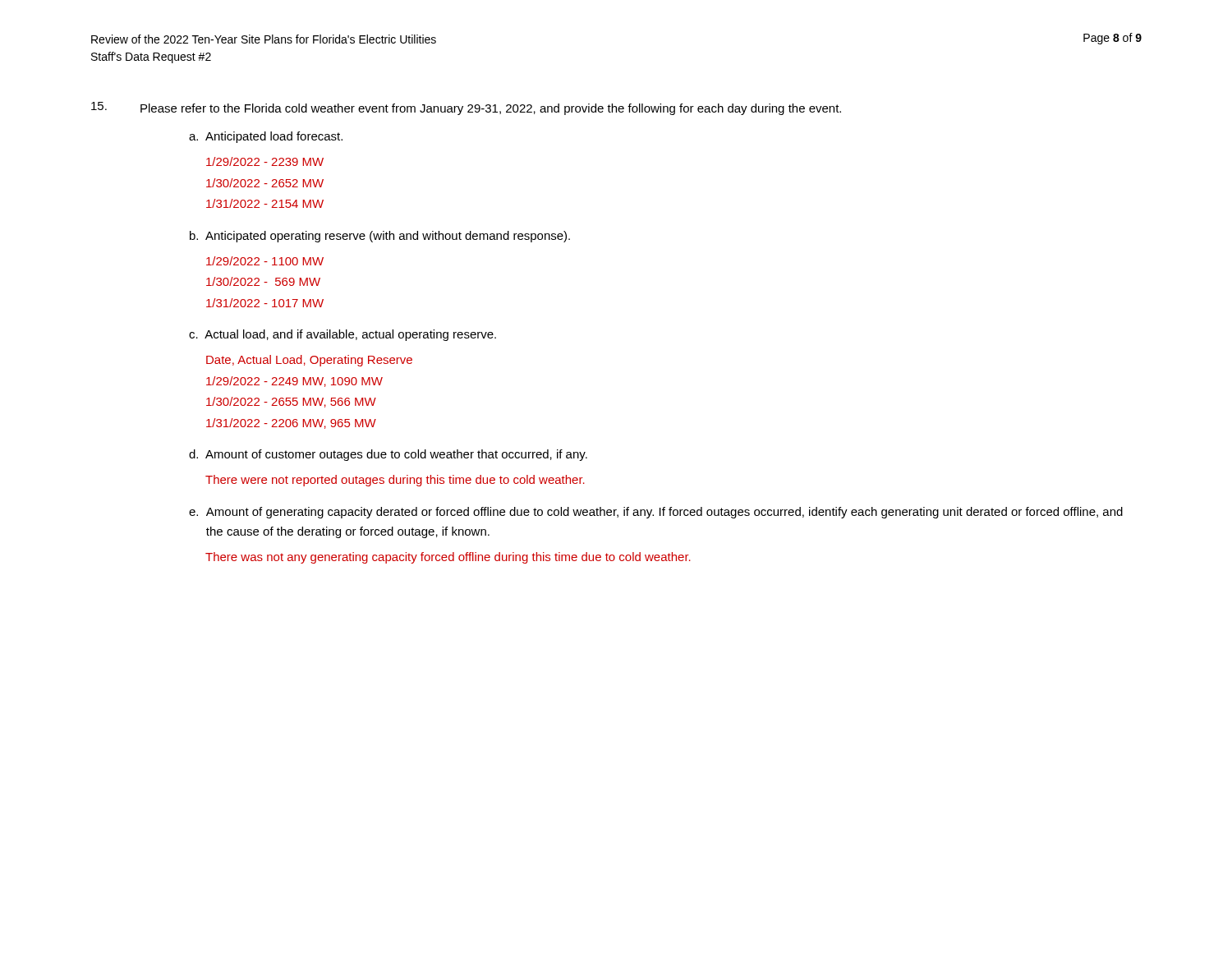Where is the passage that starts "There were not reported outages during this"?
The height and width of the screenshot is (953, 1232).
(395, 479)
